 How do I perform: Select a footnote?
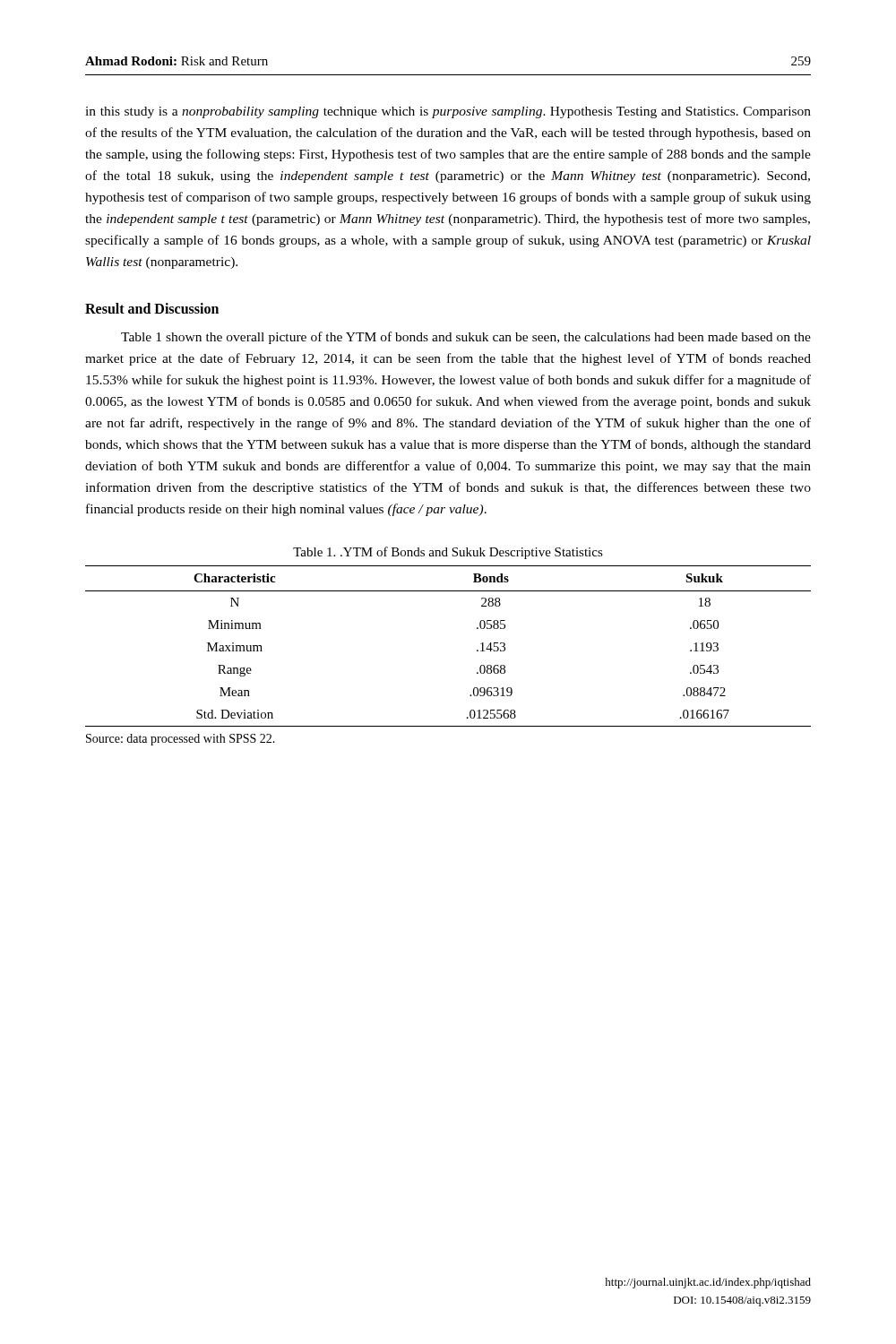click(180, 739)
